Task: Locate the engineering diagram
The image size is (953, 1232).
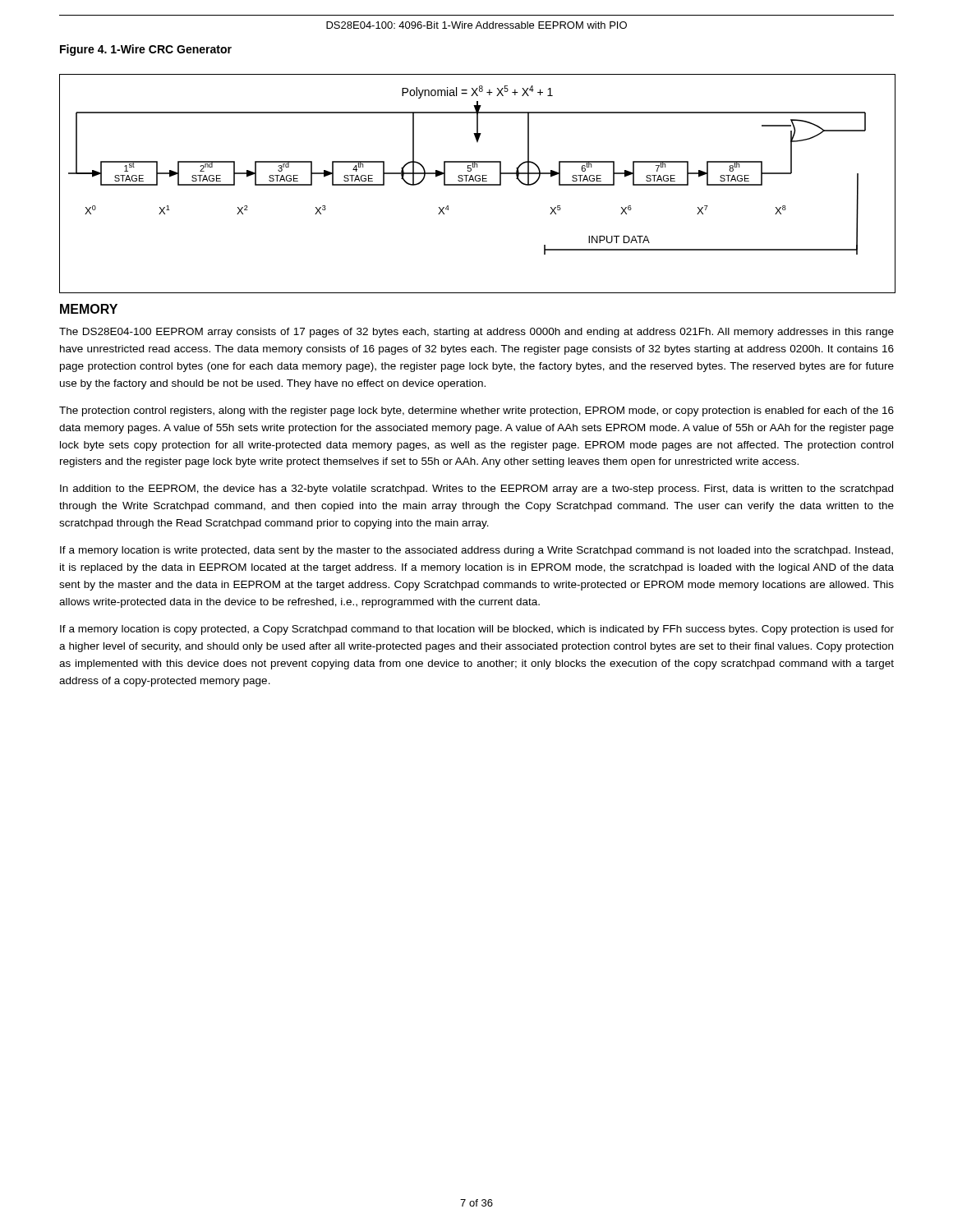Action: 476,184
